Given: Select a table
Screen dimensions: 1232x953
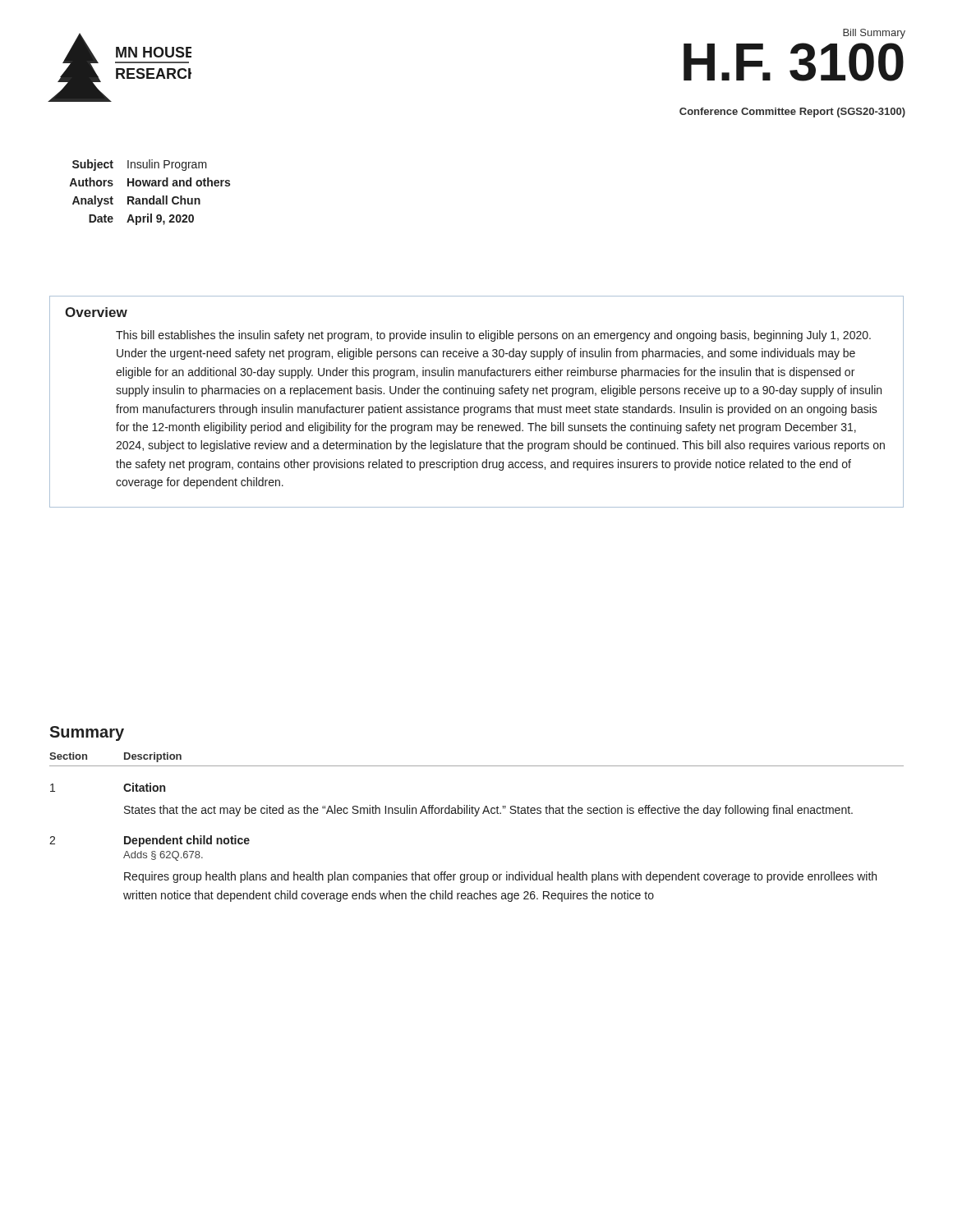Looking at the screenshot, I should pyautogui.click(x=476, y=825).
